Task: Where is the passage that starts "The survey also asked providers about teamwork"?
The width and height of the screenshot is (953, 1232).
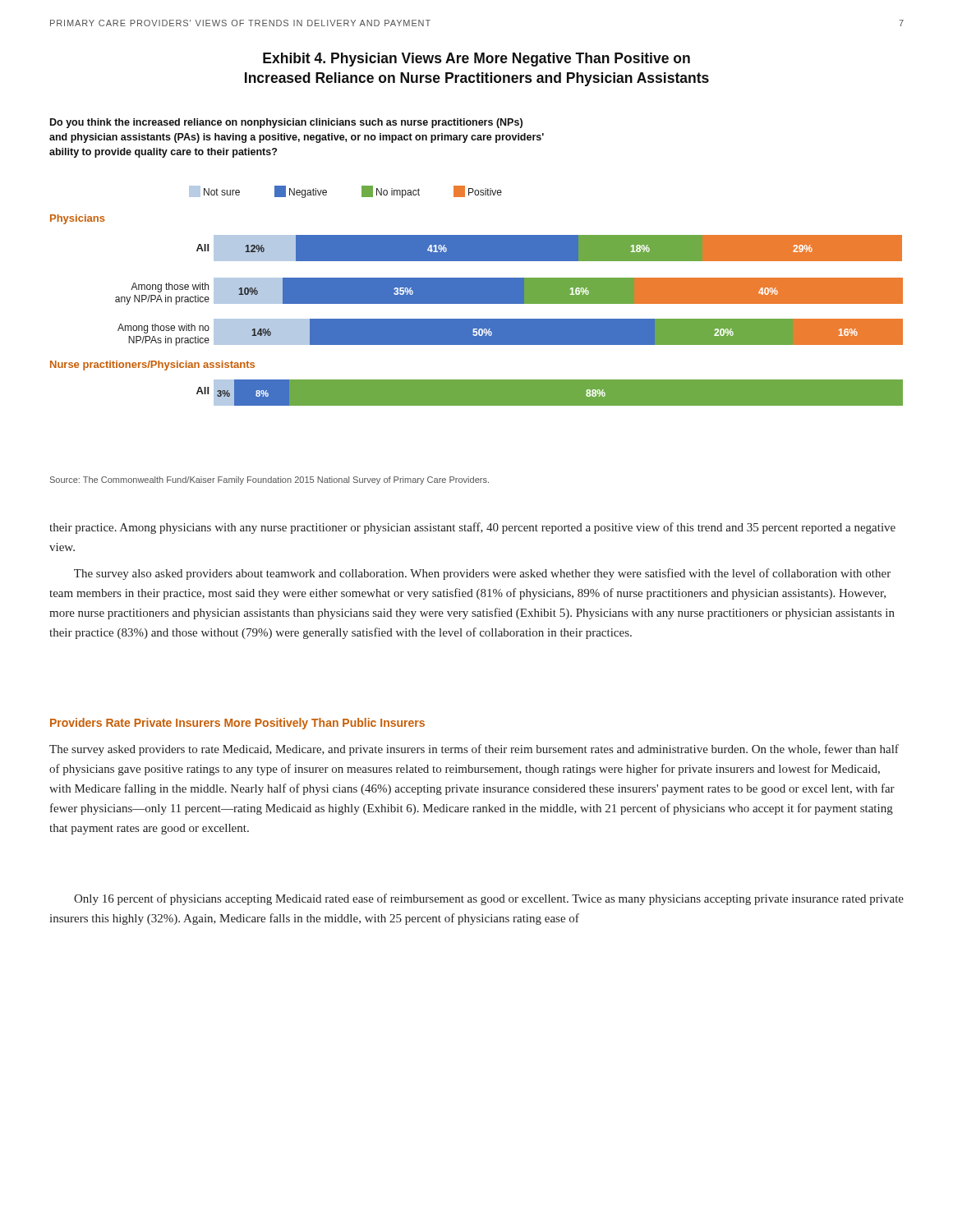Action: click(x=472, y=603)
